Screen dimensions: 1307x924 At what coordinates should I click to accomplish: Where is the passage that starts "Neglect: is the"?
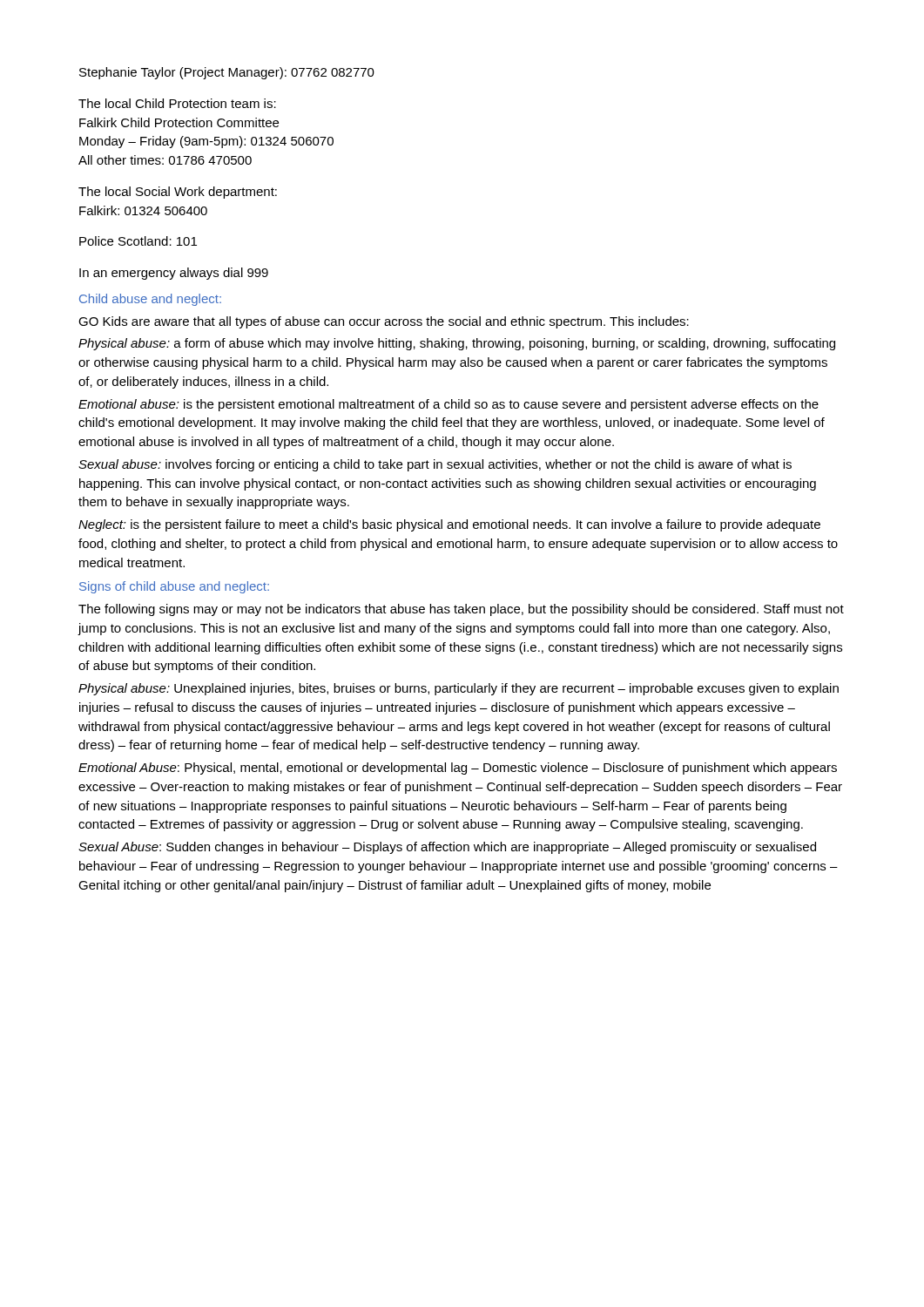pyautogui.click(x=462, y=543)
